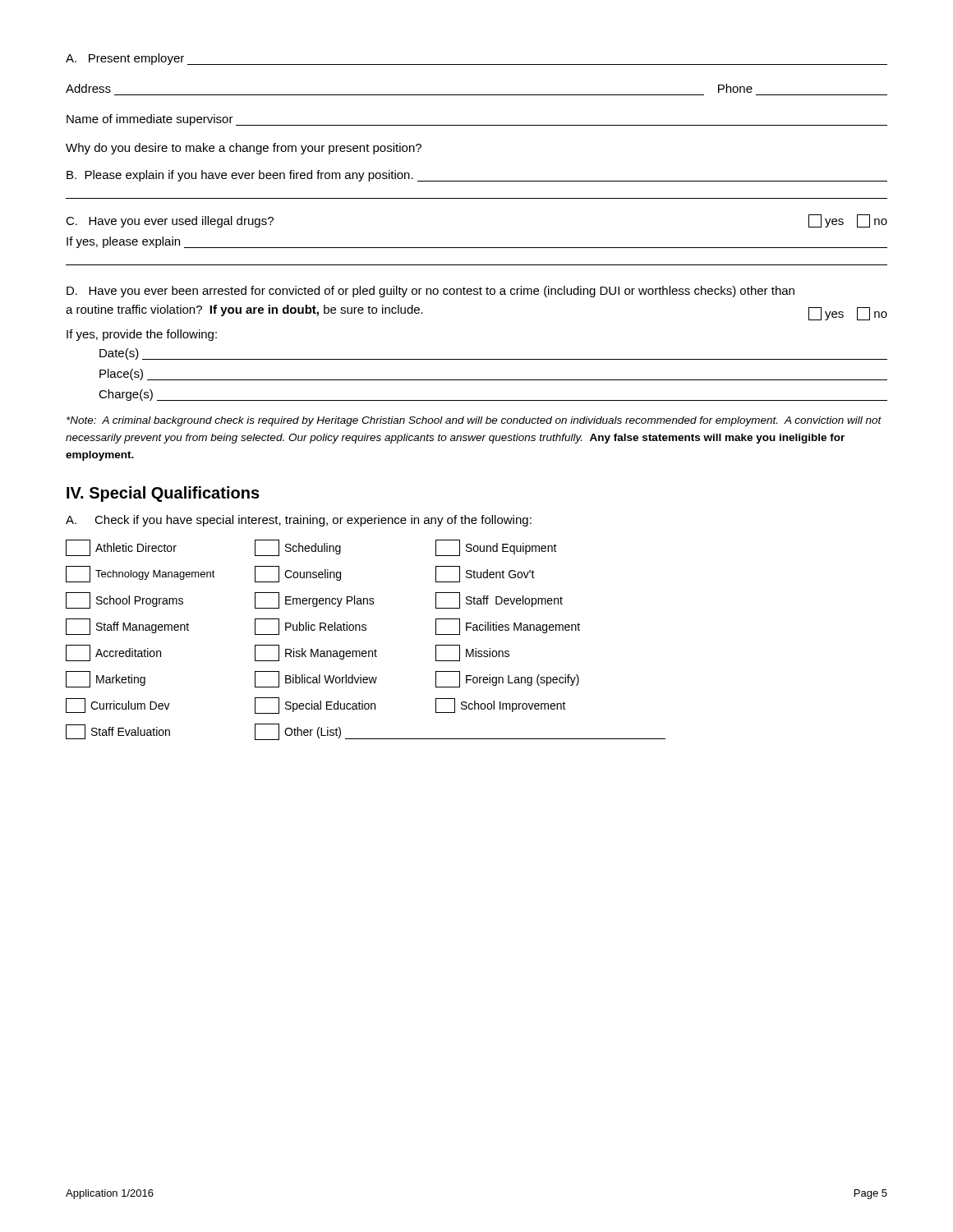Select the text that reads "Address Phone"

tap(476, 87)
